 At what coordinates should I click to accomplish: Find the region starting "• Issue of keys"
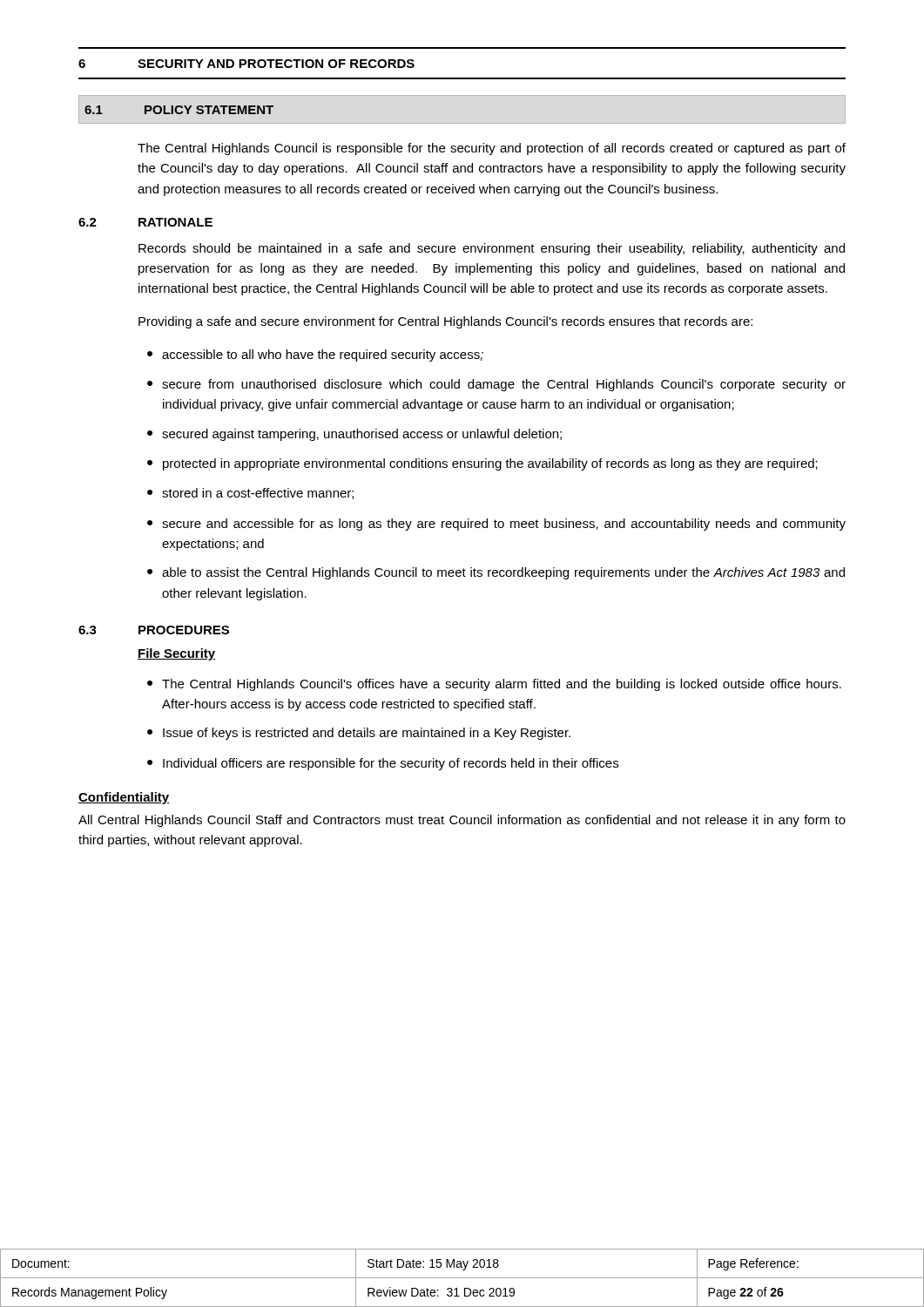492,733
